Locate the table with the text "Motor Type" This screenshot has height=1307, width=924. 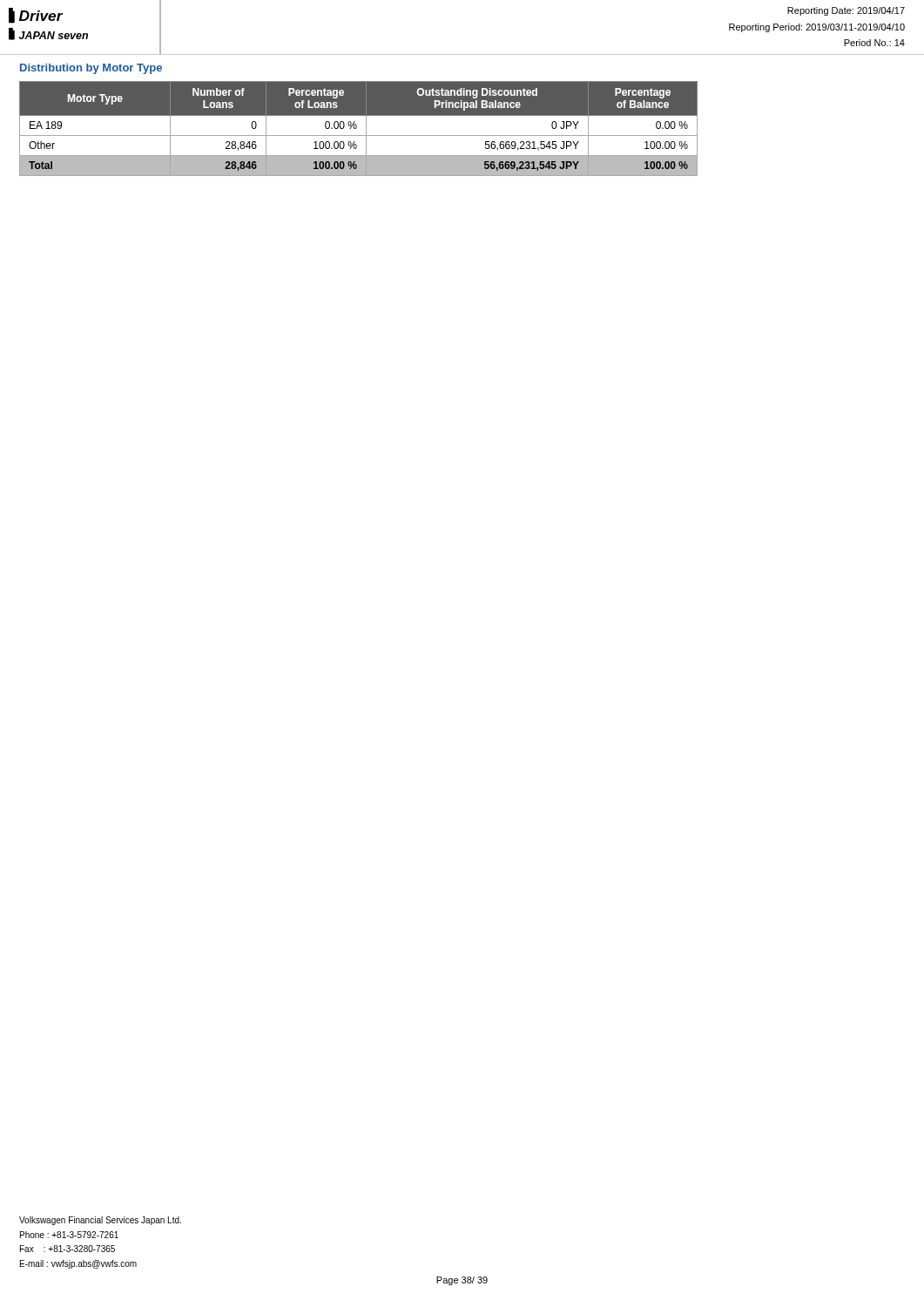point(358,129)
